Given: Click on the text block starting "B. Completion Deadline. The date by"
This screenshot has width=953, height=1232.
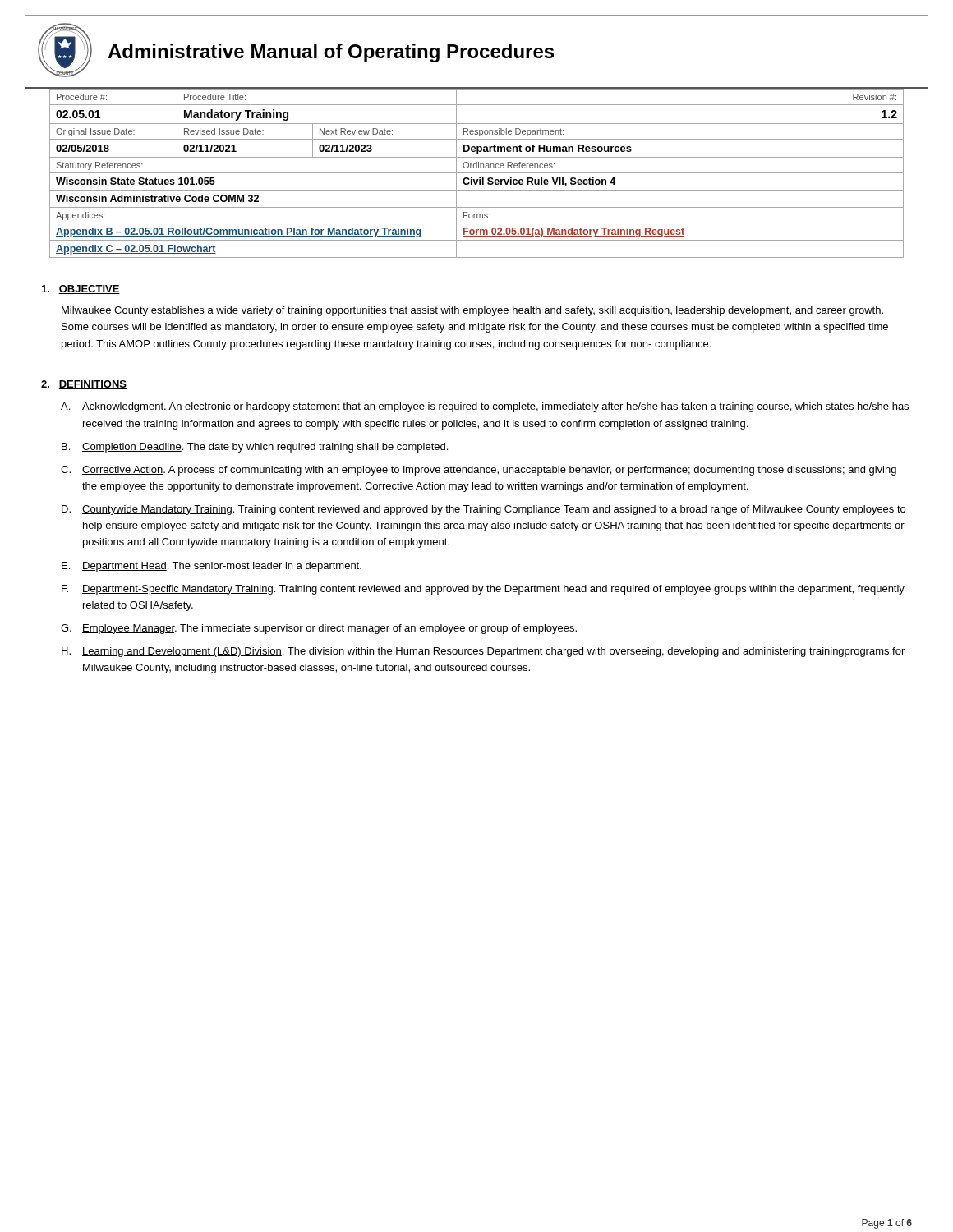Looking at the screenshot, I should click(255, 447).
